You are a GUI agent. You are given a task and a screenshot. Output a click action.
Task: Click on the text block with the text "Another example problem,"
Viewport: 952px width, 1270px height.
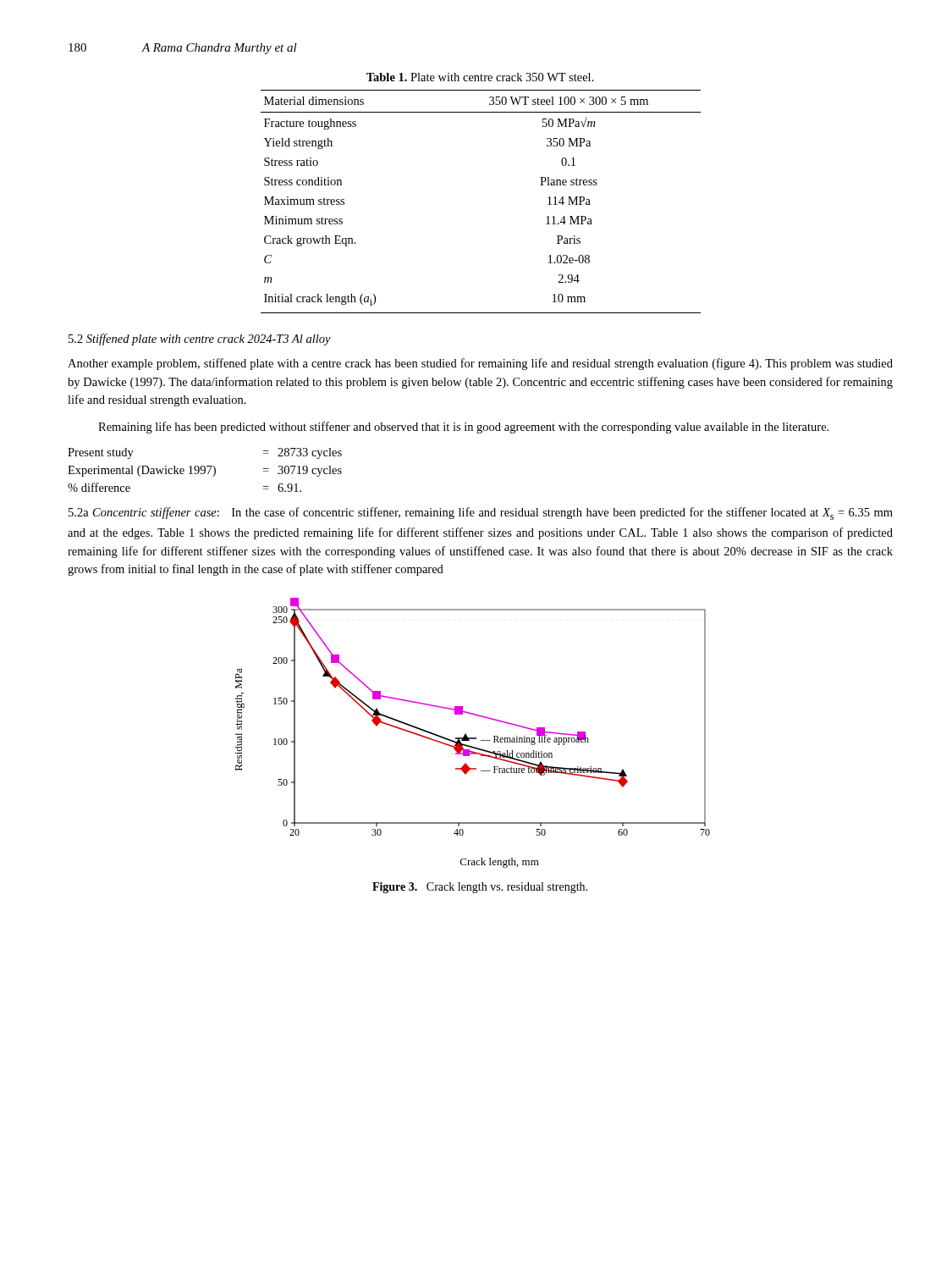point(480,382)
